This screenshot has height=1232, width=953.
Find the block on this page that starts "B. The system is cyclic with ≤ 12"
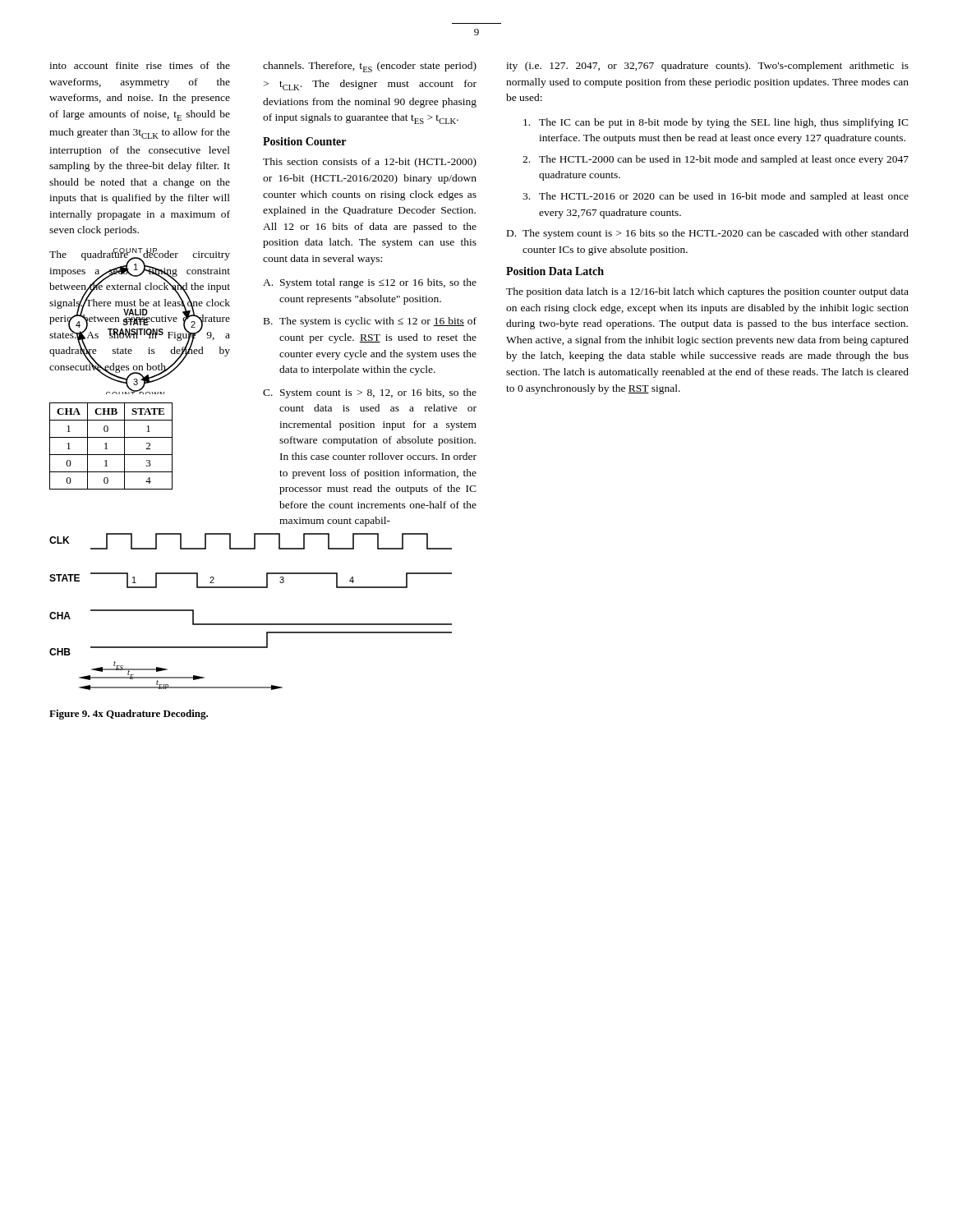370,345
